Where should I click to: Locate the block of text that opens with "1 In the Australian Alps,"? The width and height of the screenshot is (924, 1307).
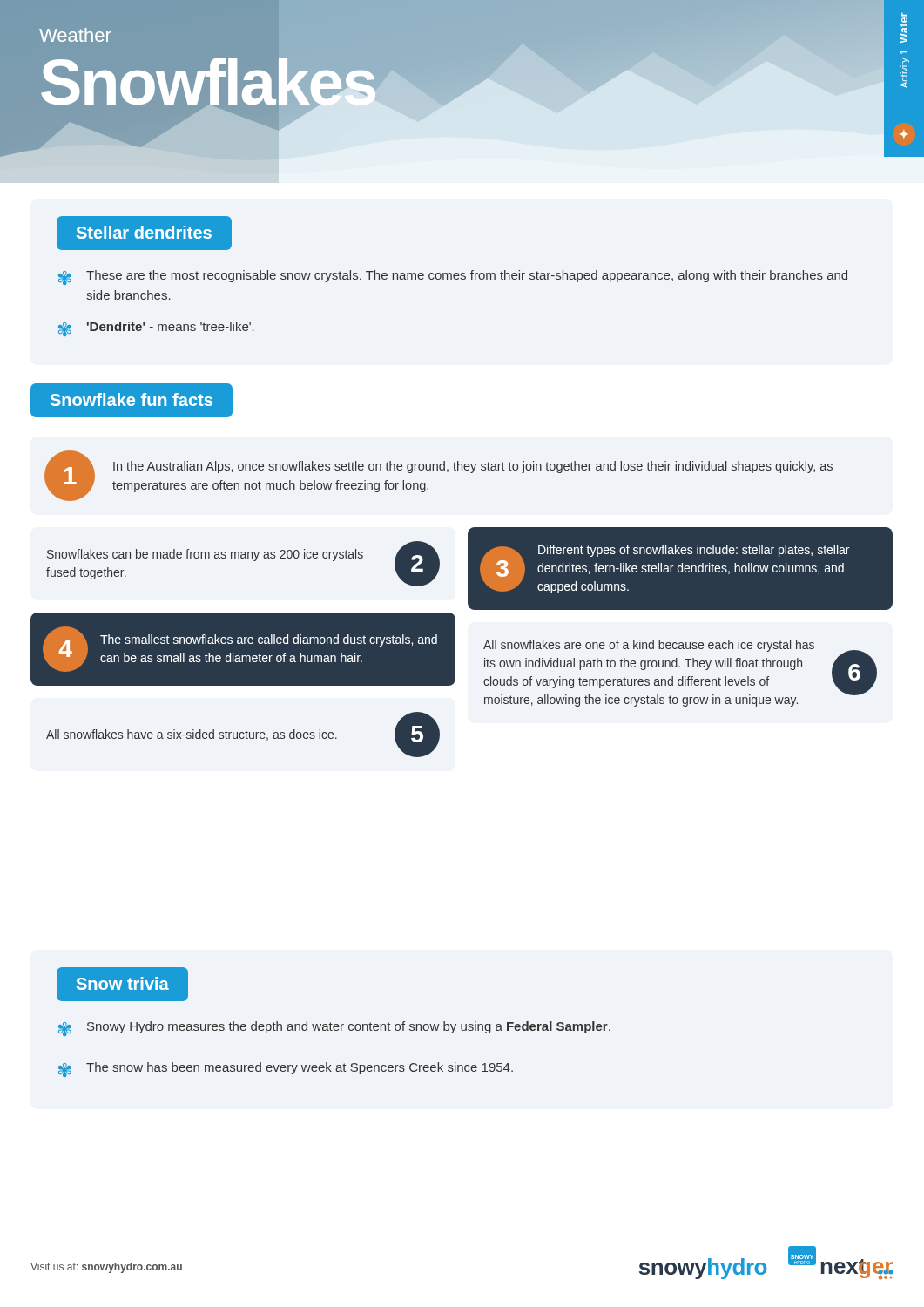click(460, 476)
